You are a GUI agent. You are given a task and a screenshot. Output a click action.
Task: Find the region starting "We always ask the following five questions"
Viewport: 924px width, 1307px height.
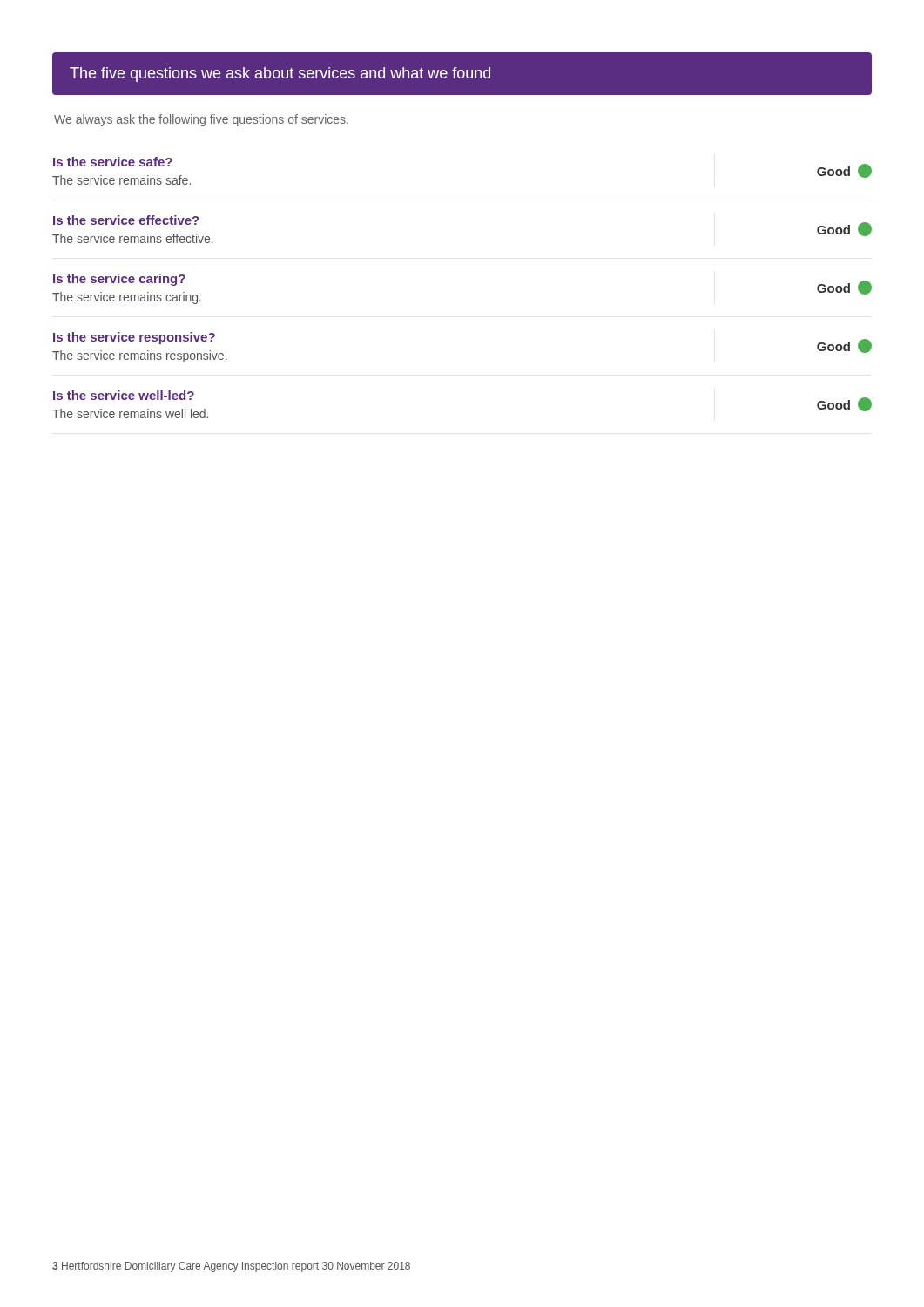click(201, 120)
